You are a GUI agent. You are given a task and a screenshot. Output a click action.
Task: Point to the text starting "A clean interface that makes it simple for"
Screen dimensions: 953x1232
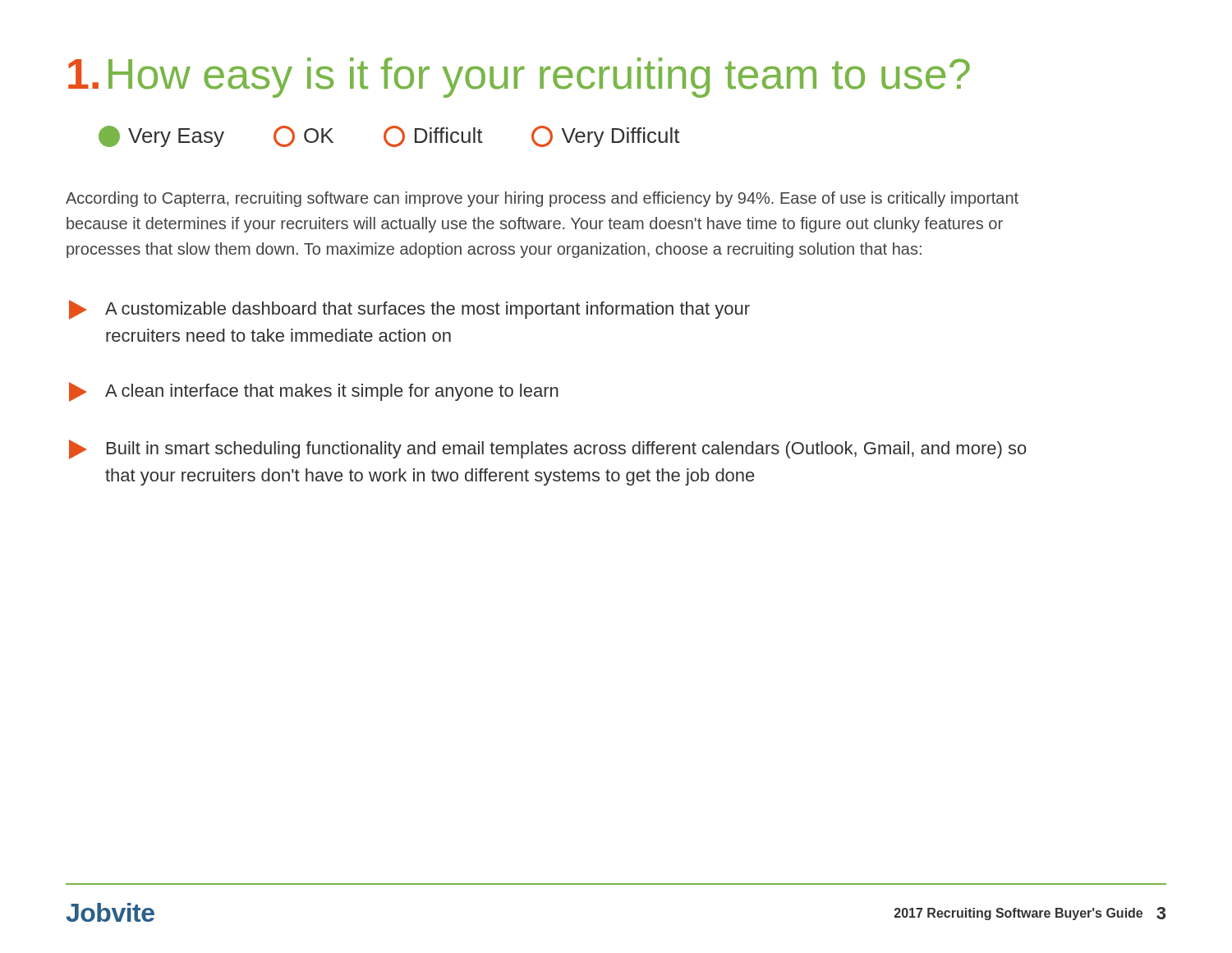click(312, 392)
